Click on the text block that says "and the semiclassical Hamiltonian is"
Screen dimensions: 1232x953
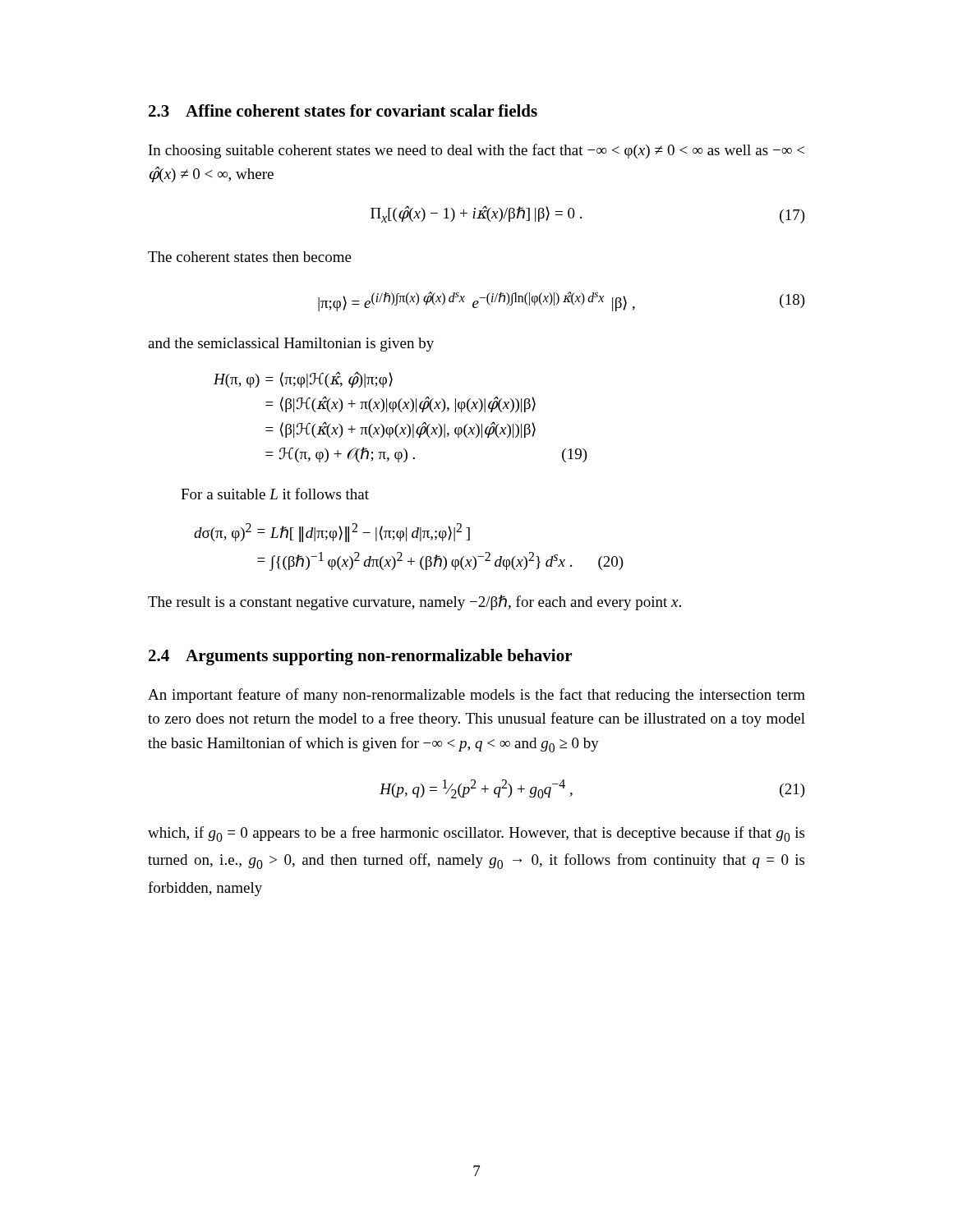(291, 343)
